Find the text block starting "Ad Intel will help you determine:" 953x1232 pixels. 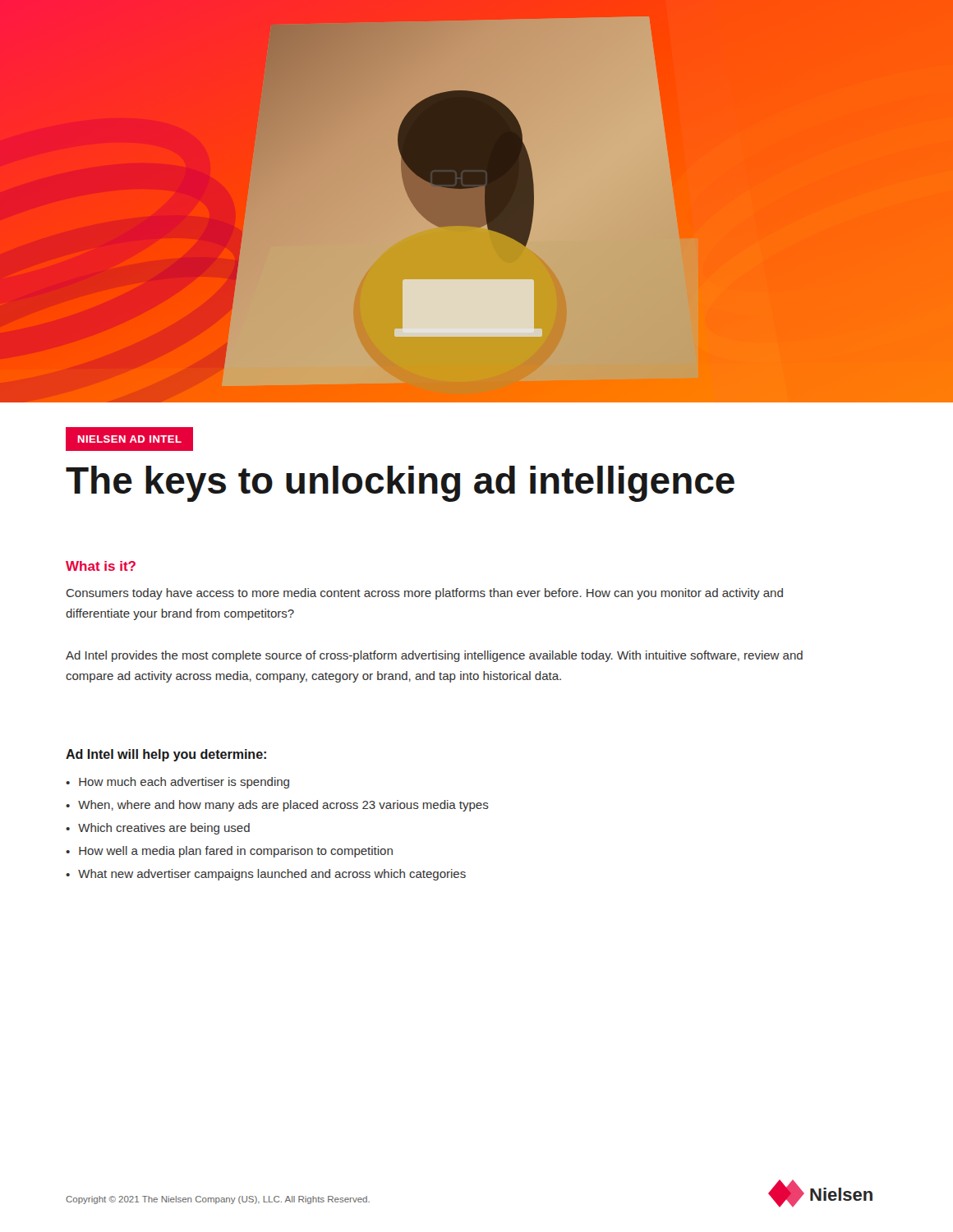point(166,755)
